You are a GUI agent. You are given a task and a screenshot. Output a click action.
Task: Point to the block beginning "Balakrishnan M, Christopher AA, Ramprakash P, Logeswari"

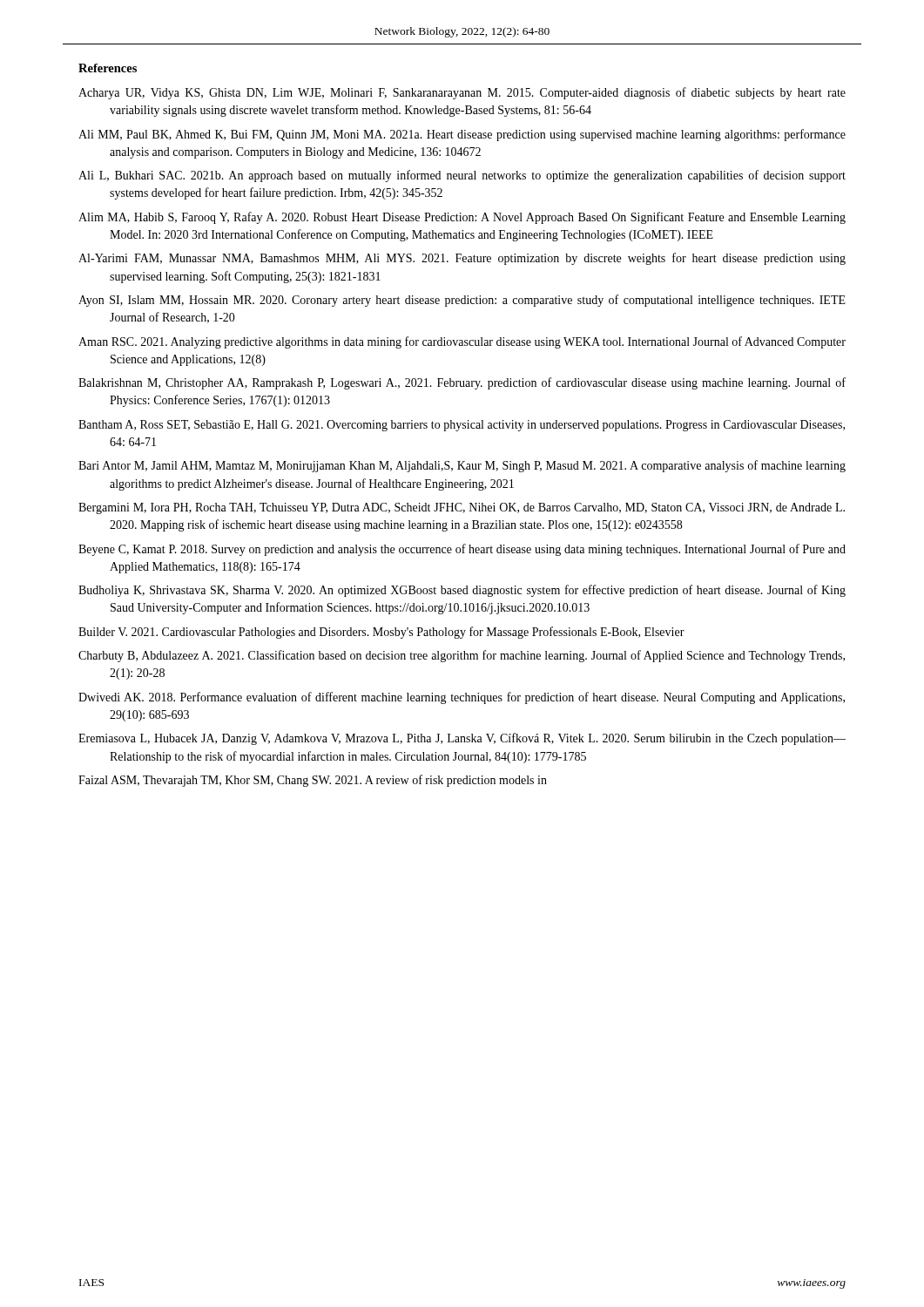click(x=462, y=392)
